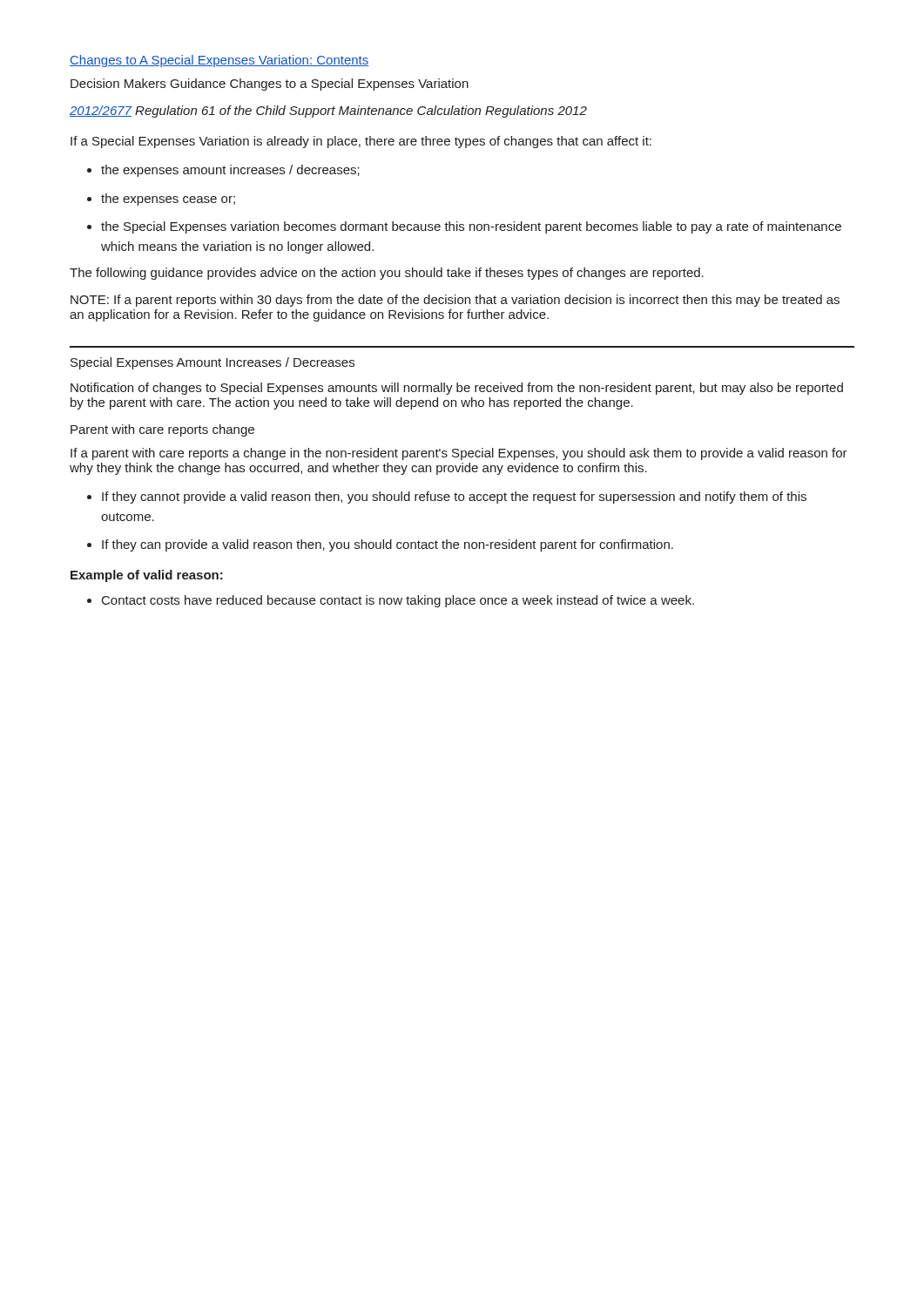Locate the text block starting "NOTE: If a"
The width and height of the screenshot is (924, 1307).
point(455,307)
